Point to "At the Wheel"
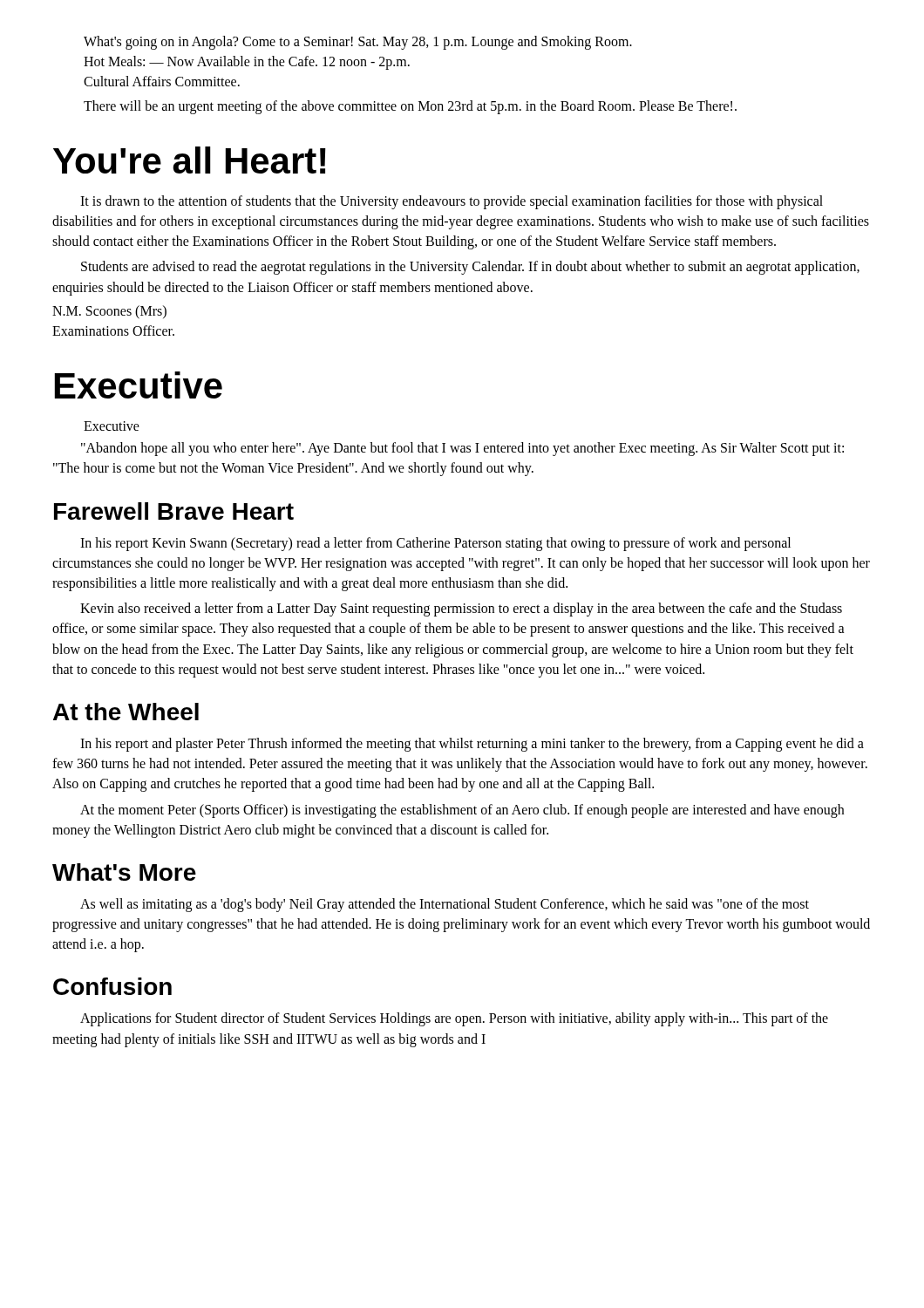This screenshot has height=1308, width=924. pyautogui.click(x=126, y=712)
